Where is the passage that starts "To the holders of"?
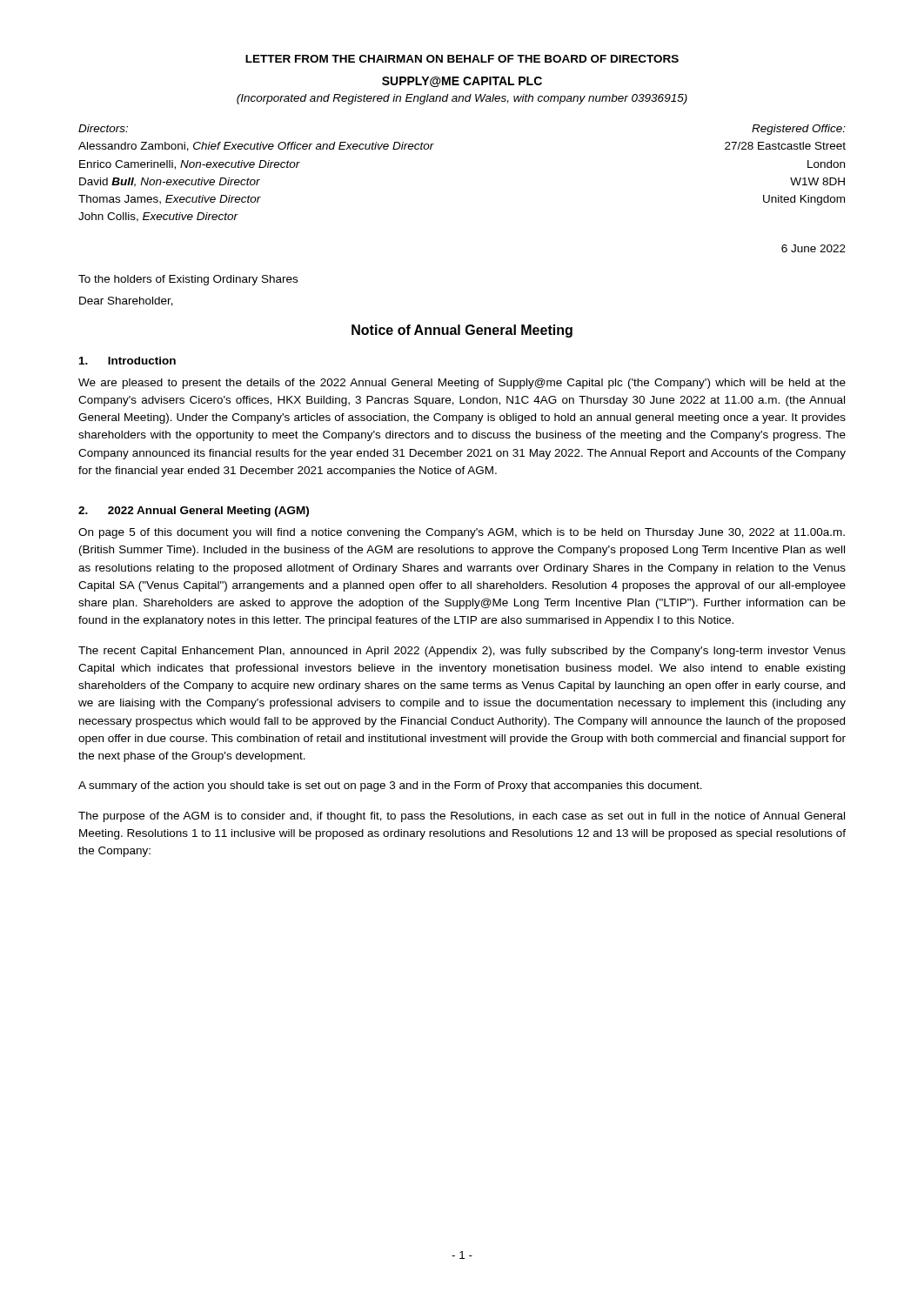The width and height of the screenshot is (924, 1305). point(188,278)
